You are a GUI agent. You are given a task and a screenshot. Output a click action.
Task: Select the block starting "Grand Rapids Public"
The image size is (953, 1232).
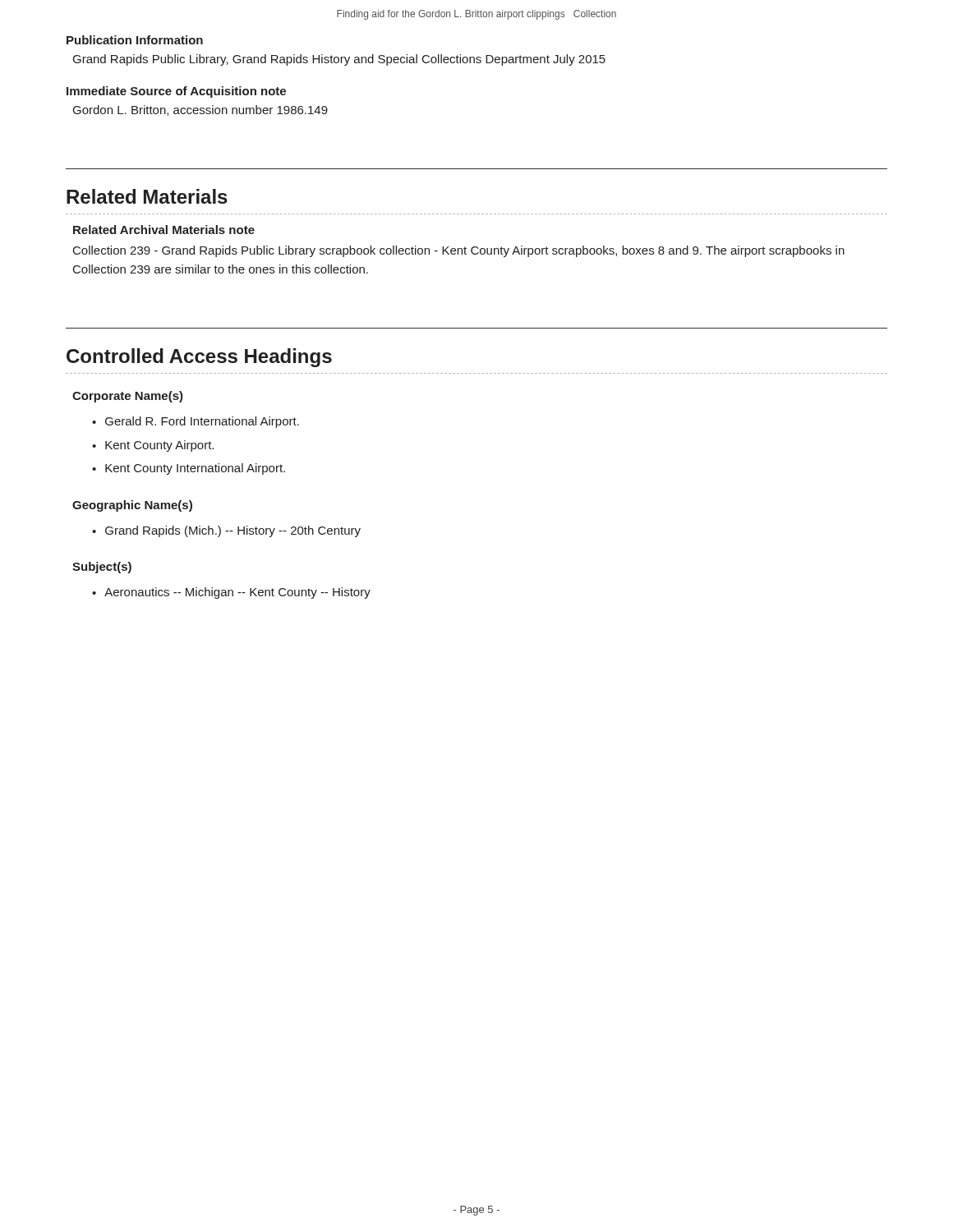click(x=339, y=59)
